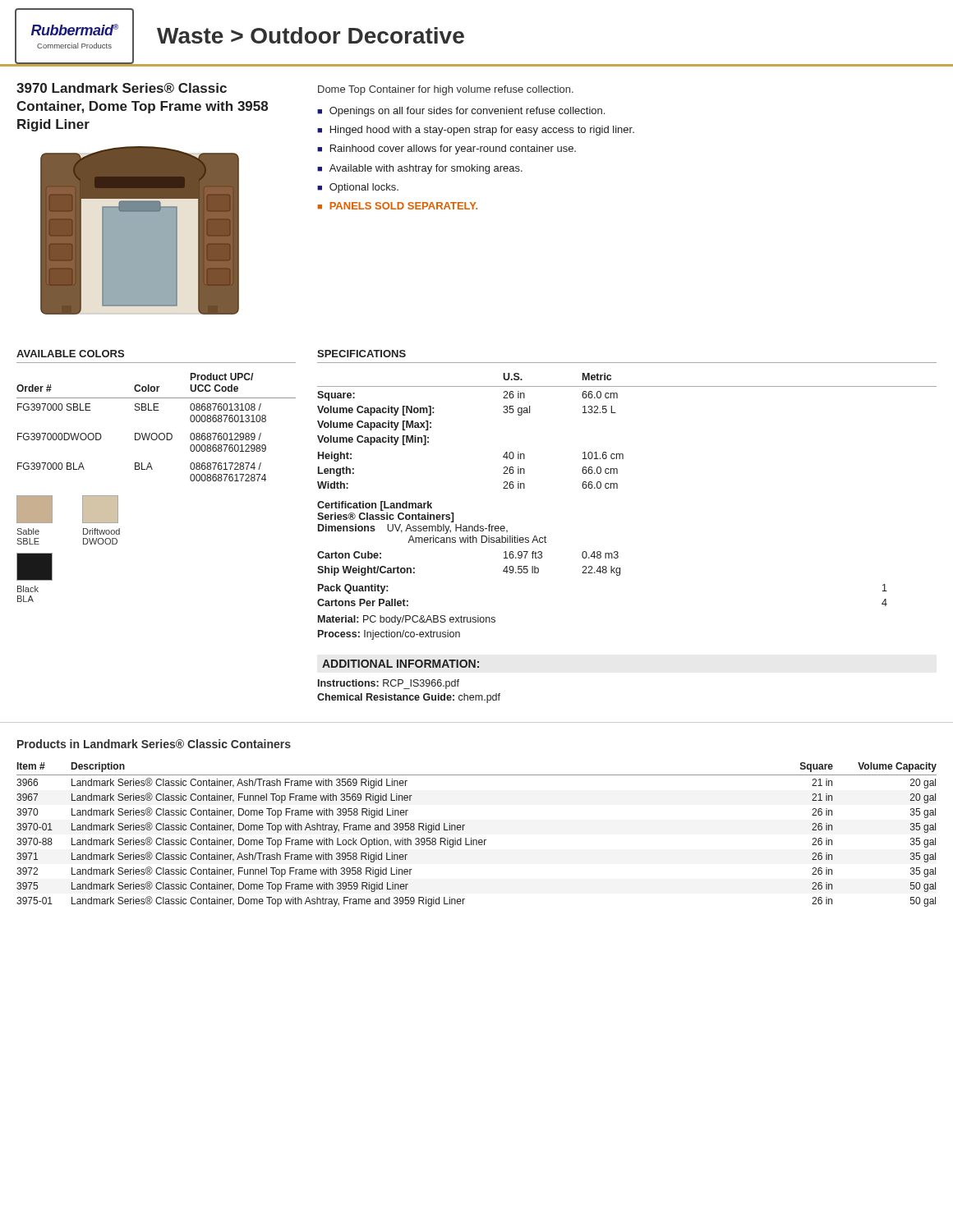This screenshot has width=953, height=1232.
Task: Point to the block starting "■Rainhood cover allows for year-round container"
Action: click(x=447, y=149)
